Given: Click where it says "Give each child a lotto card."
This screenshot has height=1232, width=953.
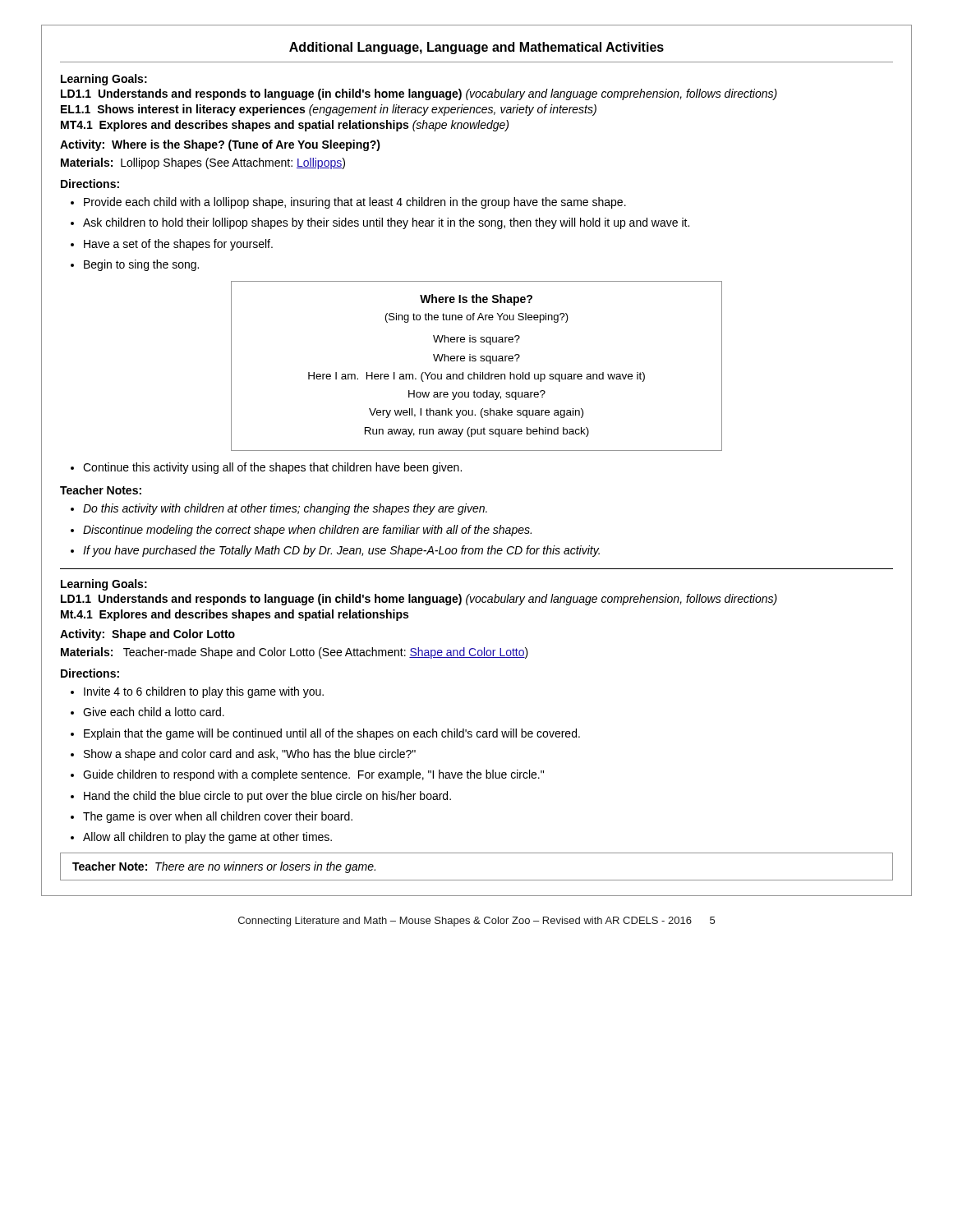Looking at the screenshot, I should (154, 712).
